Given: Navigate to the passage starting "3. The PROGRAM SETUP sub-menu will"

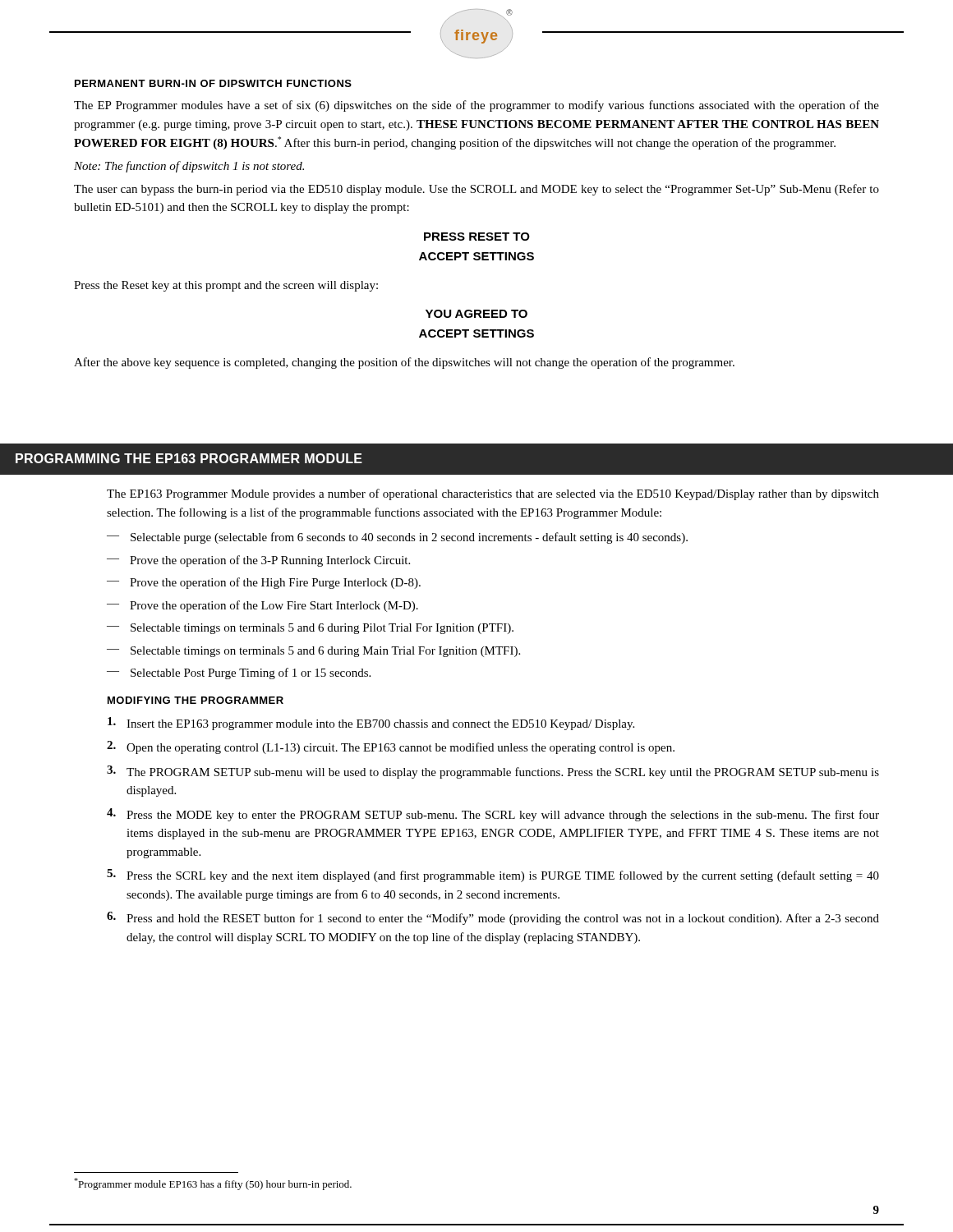Looking at the screenshot, I should pyautogui.click(x=493, y=781).
